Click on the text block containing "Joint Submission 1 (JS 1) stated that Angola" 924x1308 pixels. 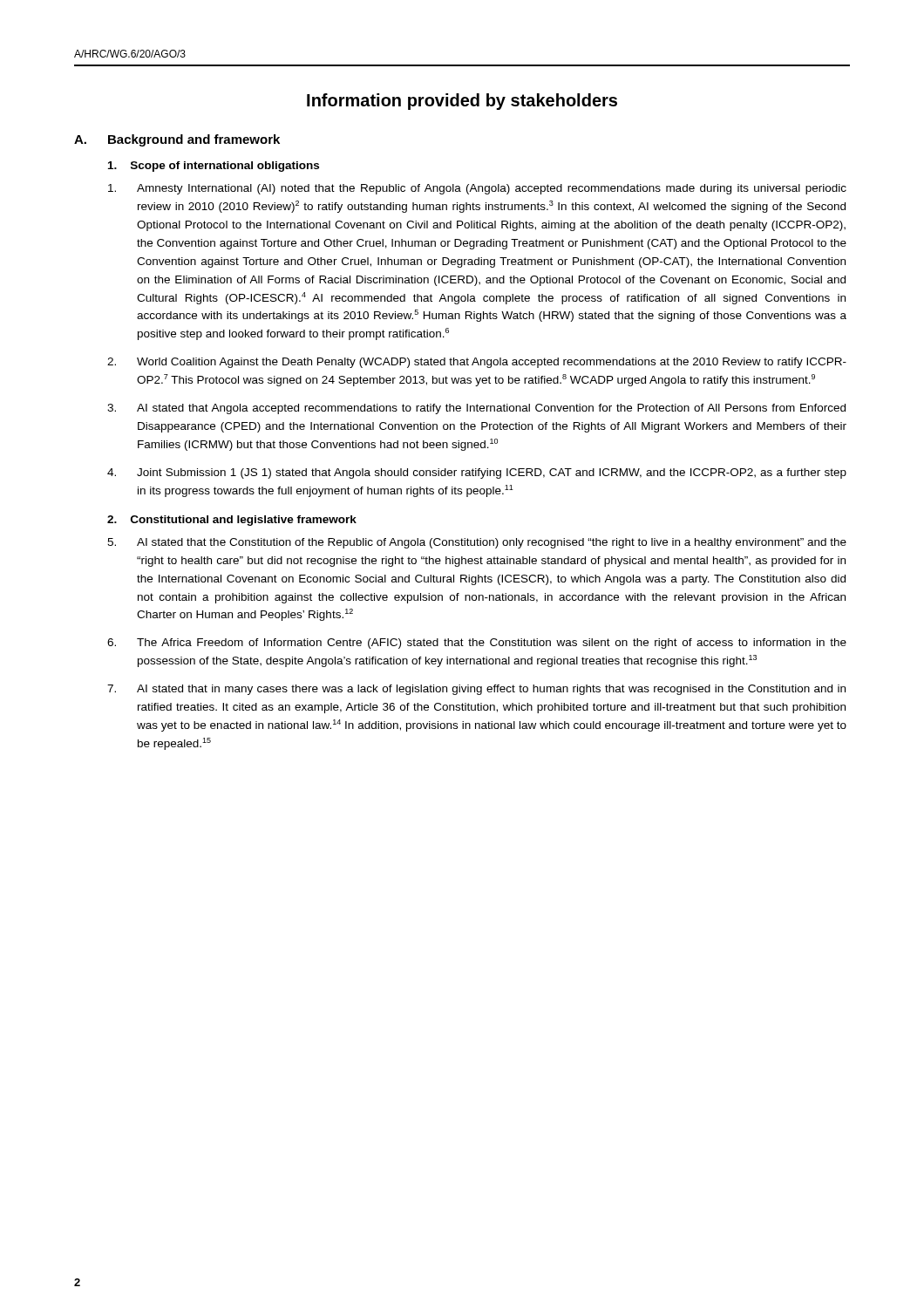[x=477, y=482]
